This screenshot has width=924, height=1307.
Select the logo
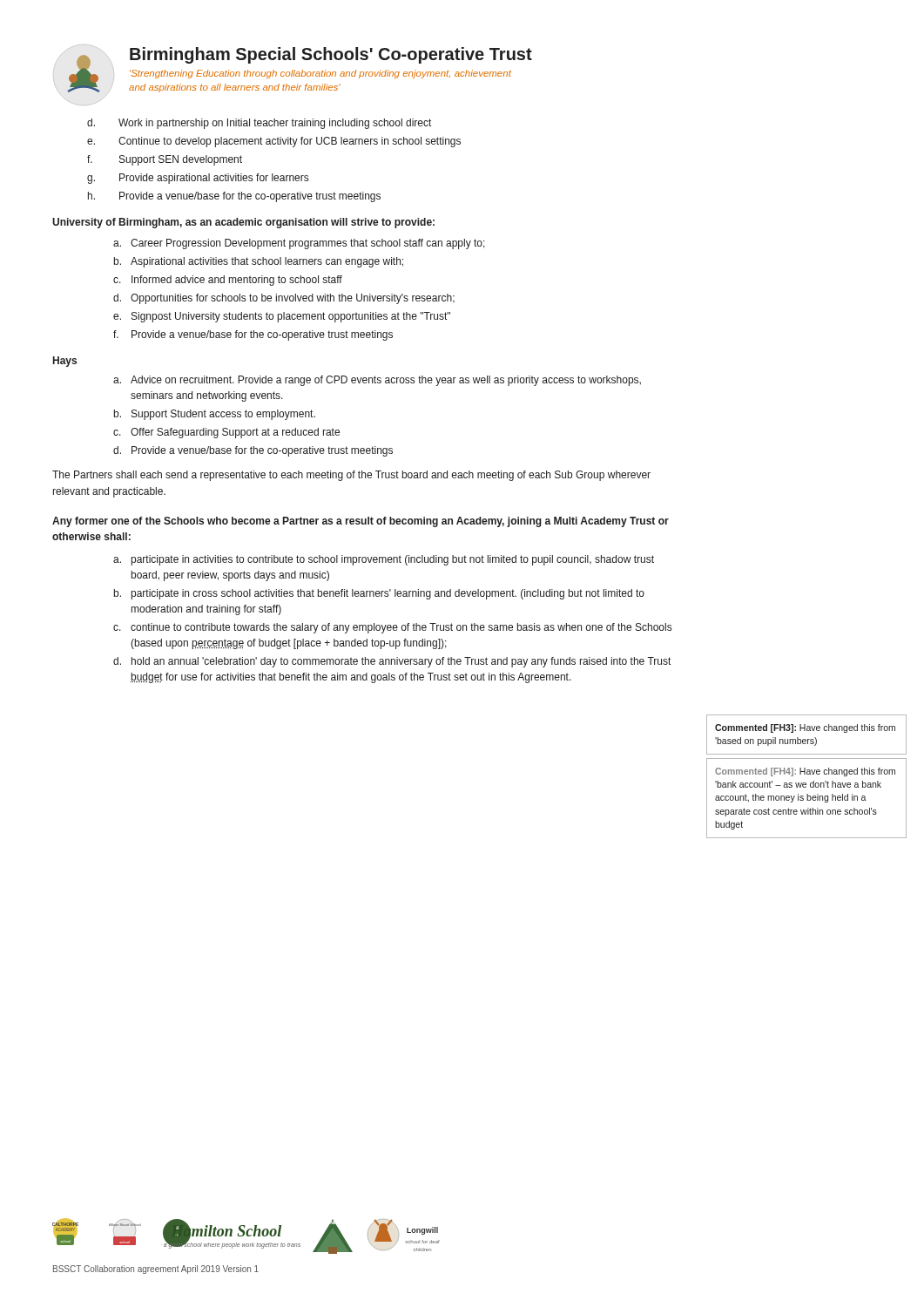(253, 1237)
